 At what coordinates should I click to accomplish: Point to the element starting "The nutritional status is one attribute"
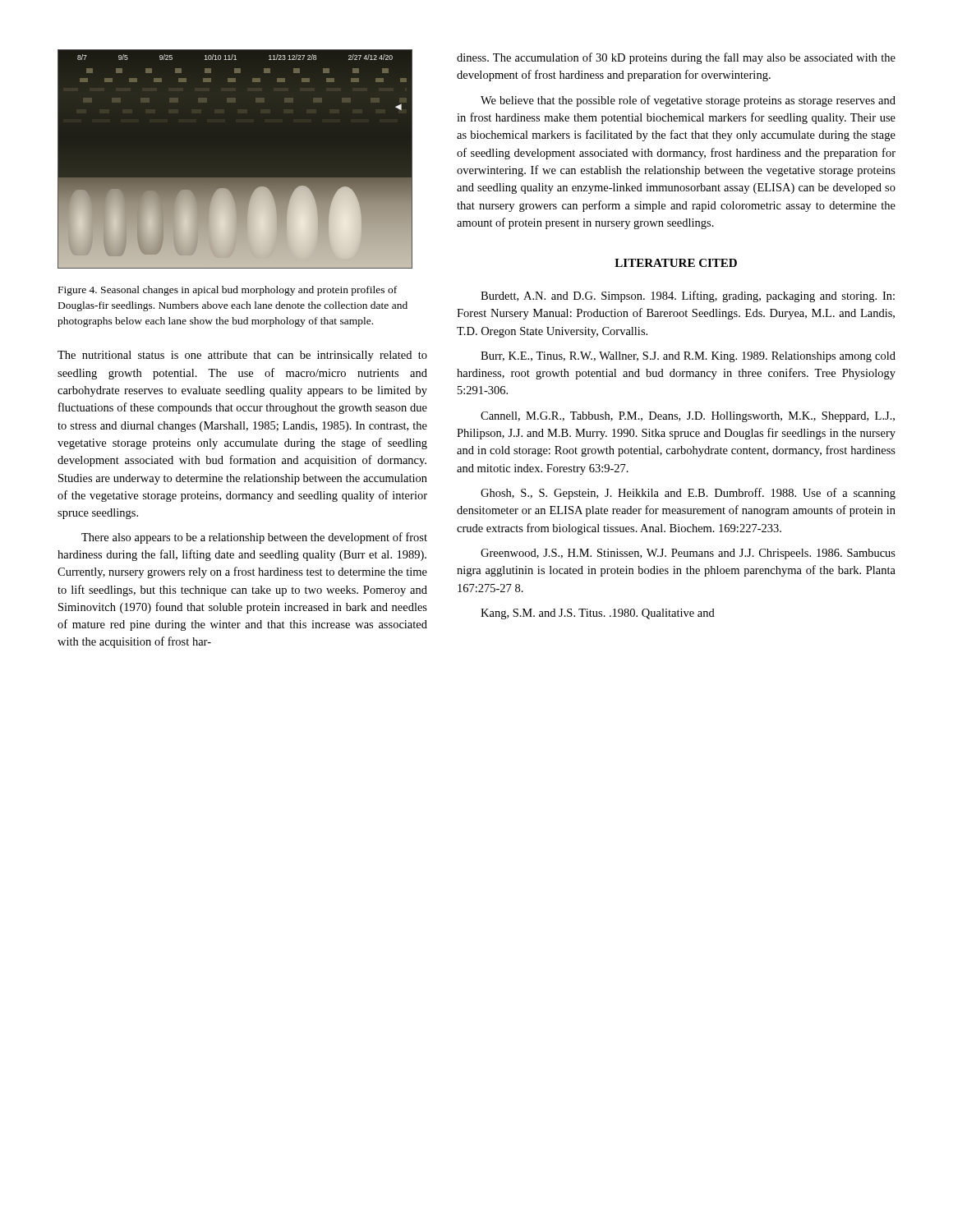(242, 499)
